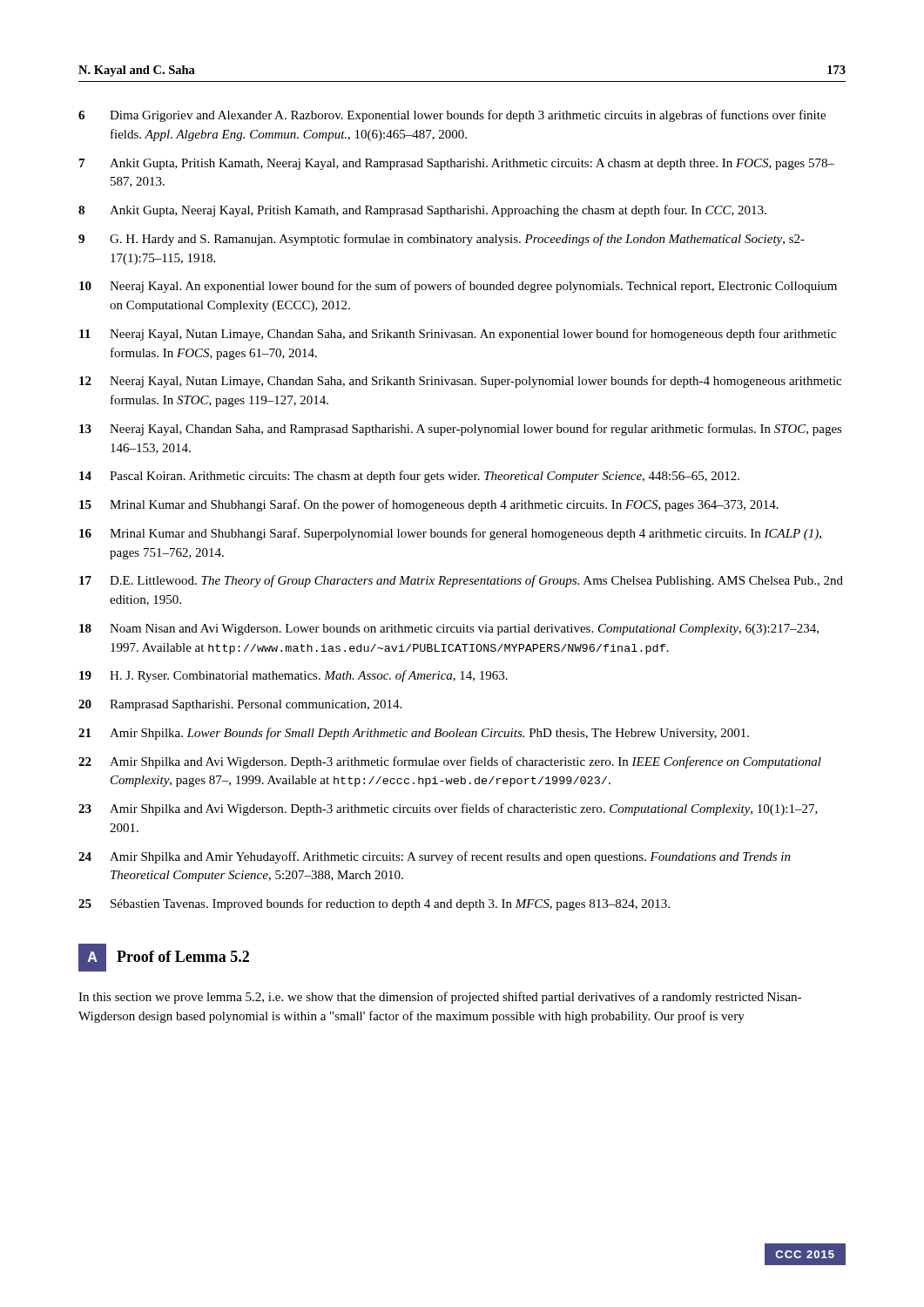Viewport: 924px width, 1307px height.
Task: Locate the text starting "21 Amir Shpilka."
Action: point(462,733)
